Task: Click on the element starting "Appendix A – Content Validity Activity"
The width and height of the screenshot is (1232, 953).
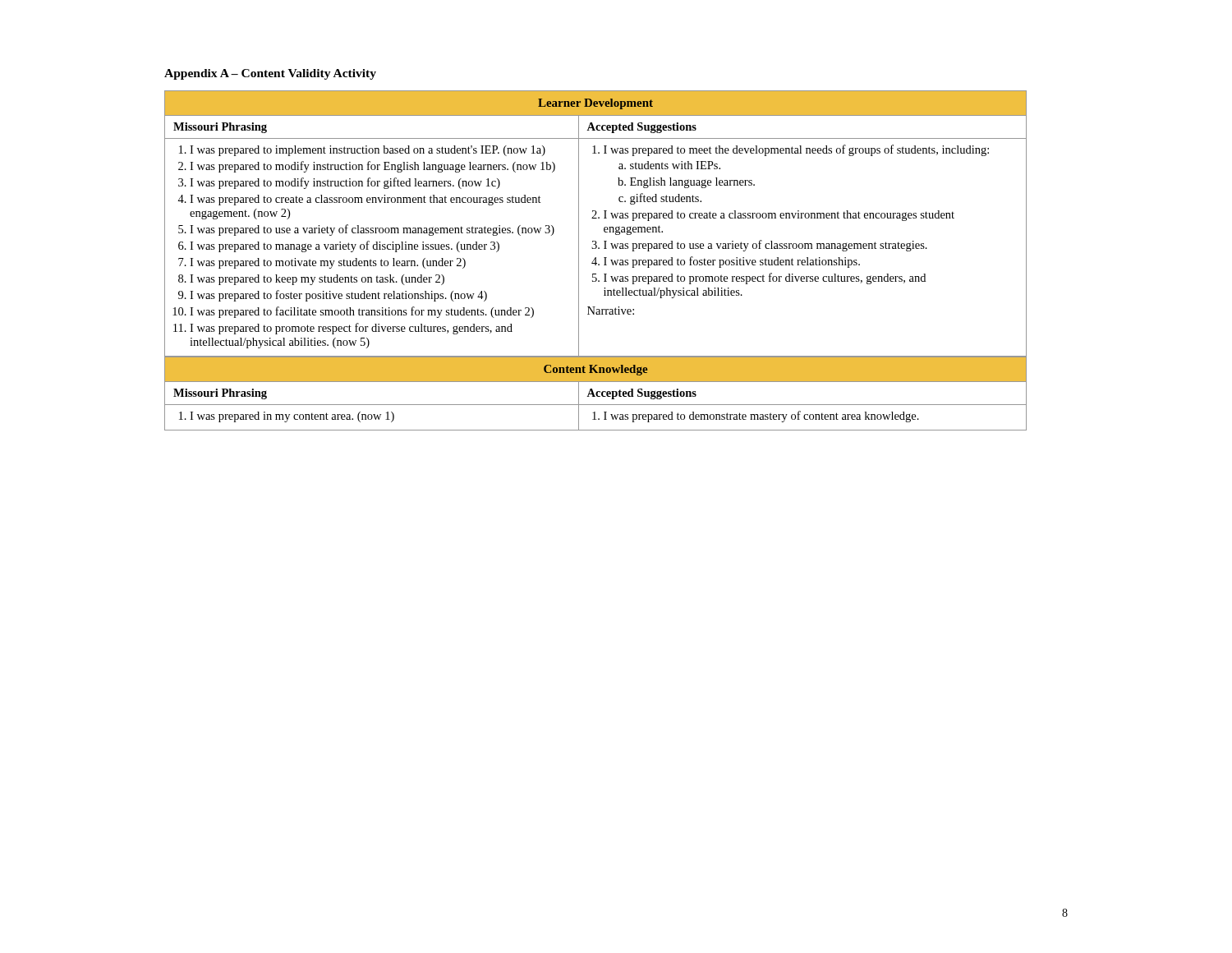Action: pyautogui.click(x=270, y=73)
